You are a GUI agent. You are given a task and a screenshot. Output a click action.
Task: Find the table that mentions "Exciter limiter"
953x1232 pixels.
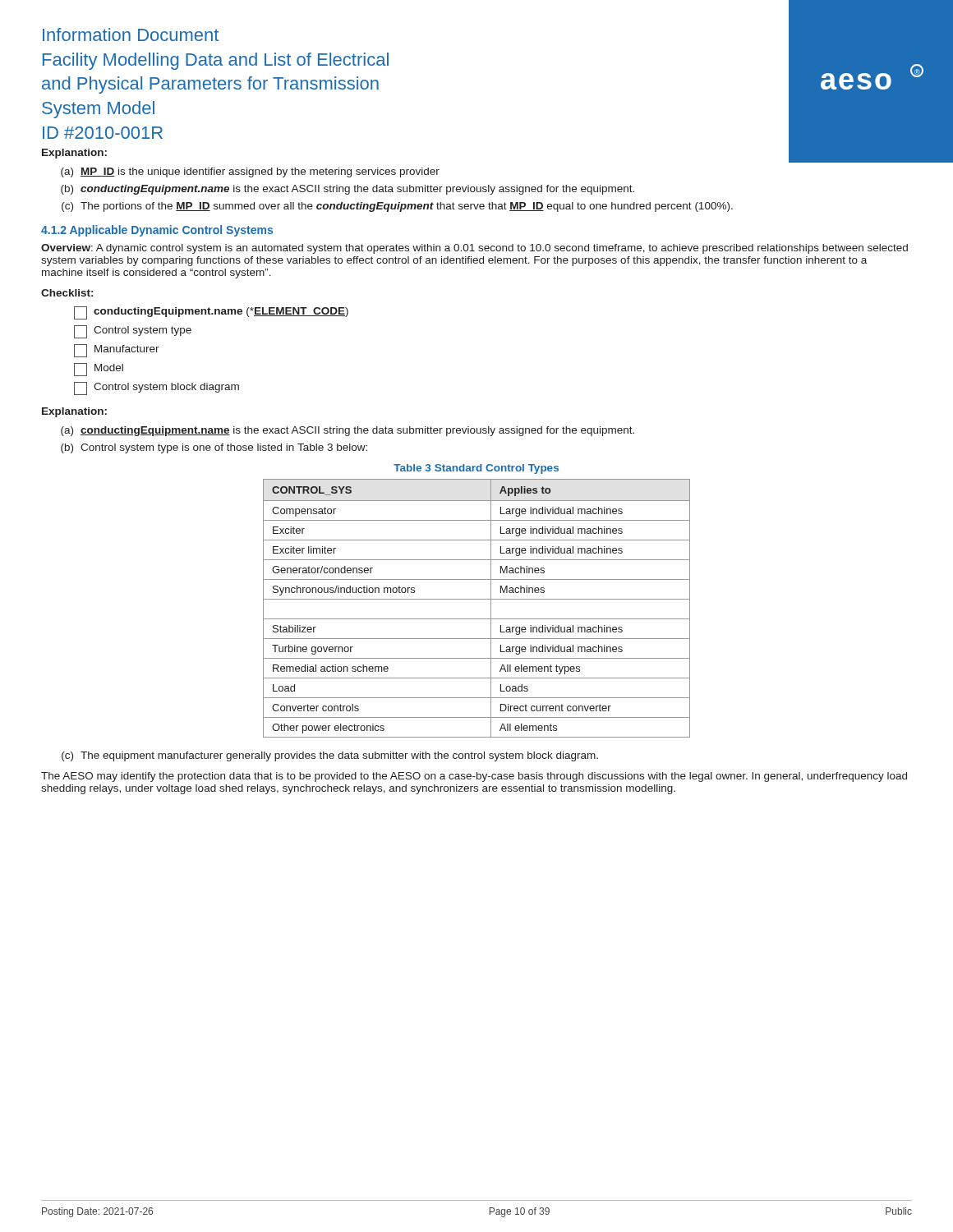(x=476, y=608)
